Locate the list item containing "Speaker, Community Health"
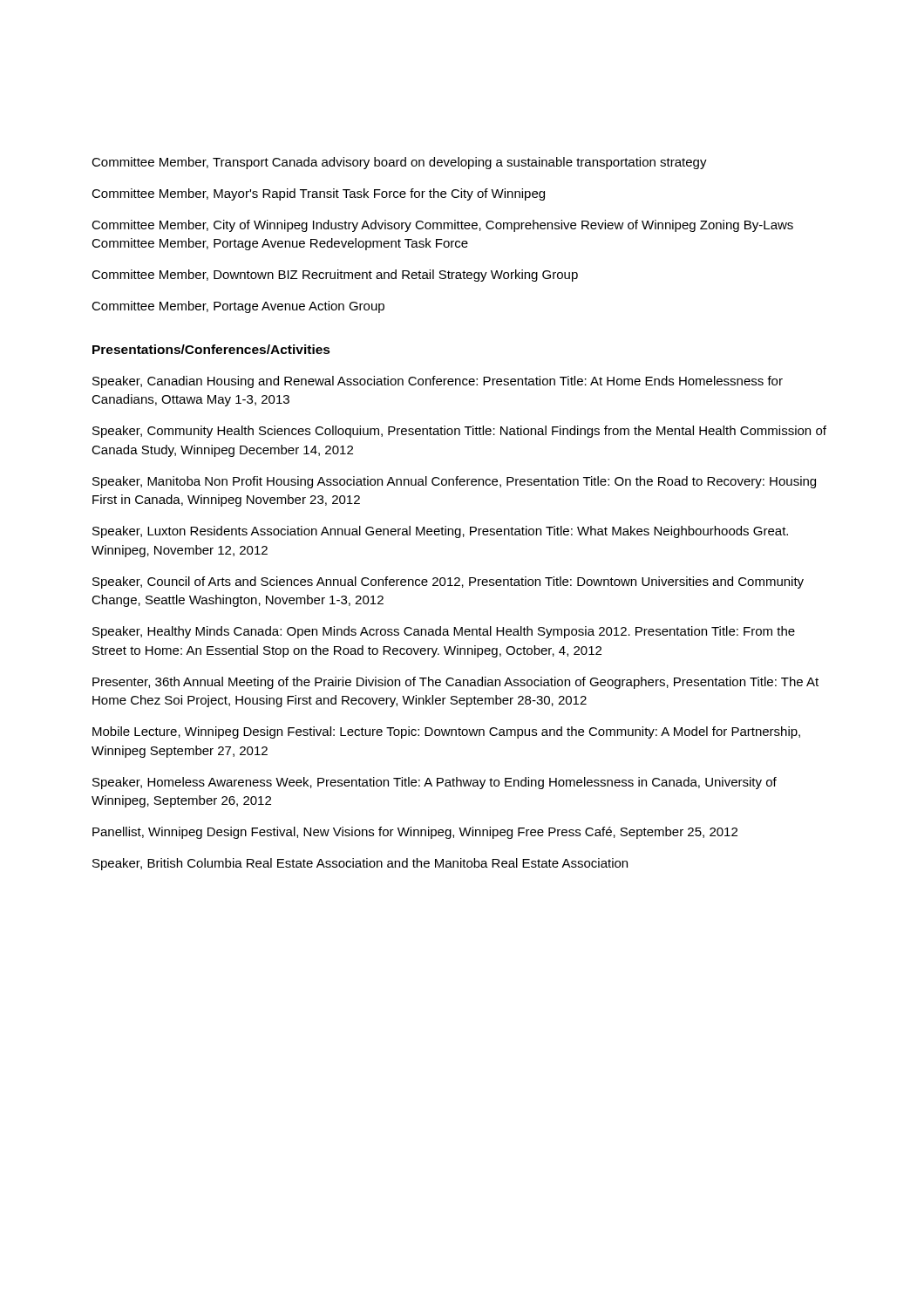Image resolution: width=924 pixels, height=1308 pixels. pyautogui.click(x=459, y=440)
